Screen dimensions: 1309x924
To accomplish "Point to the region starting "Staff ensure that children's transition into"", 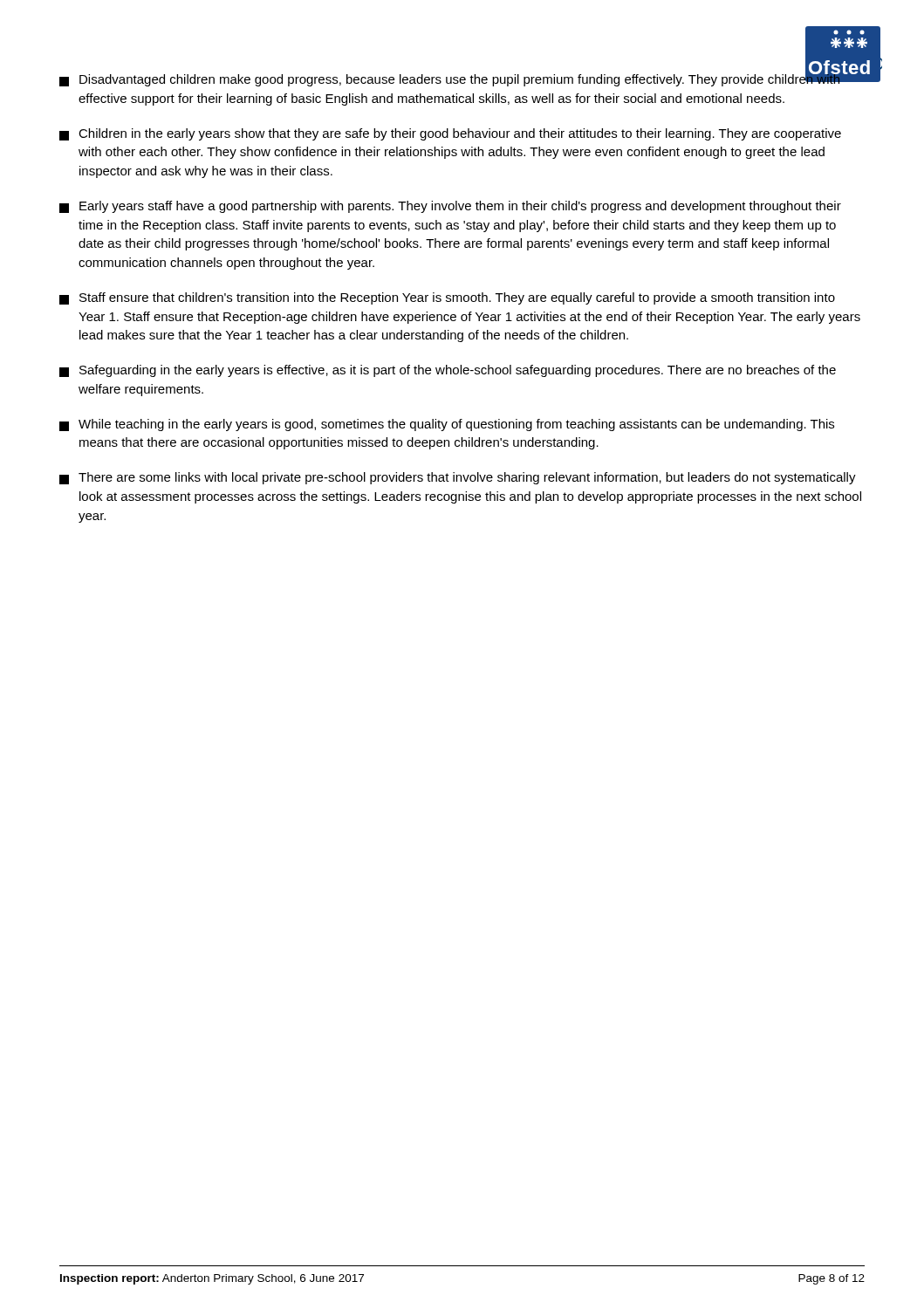I will point(462,316).
